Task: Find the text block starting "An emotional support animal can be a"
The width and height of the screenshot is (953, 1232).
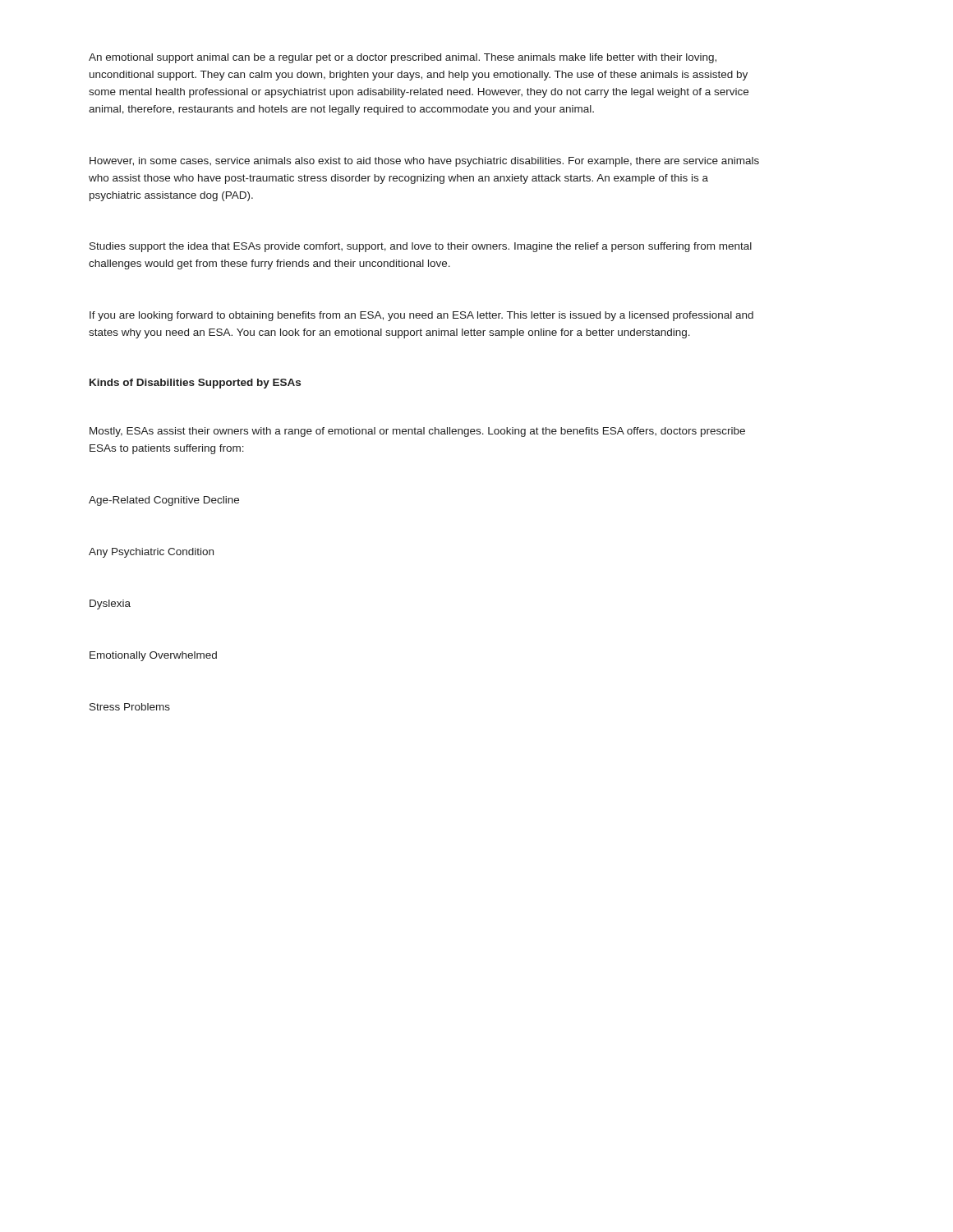Action: (x=419, y=83)
